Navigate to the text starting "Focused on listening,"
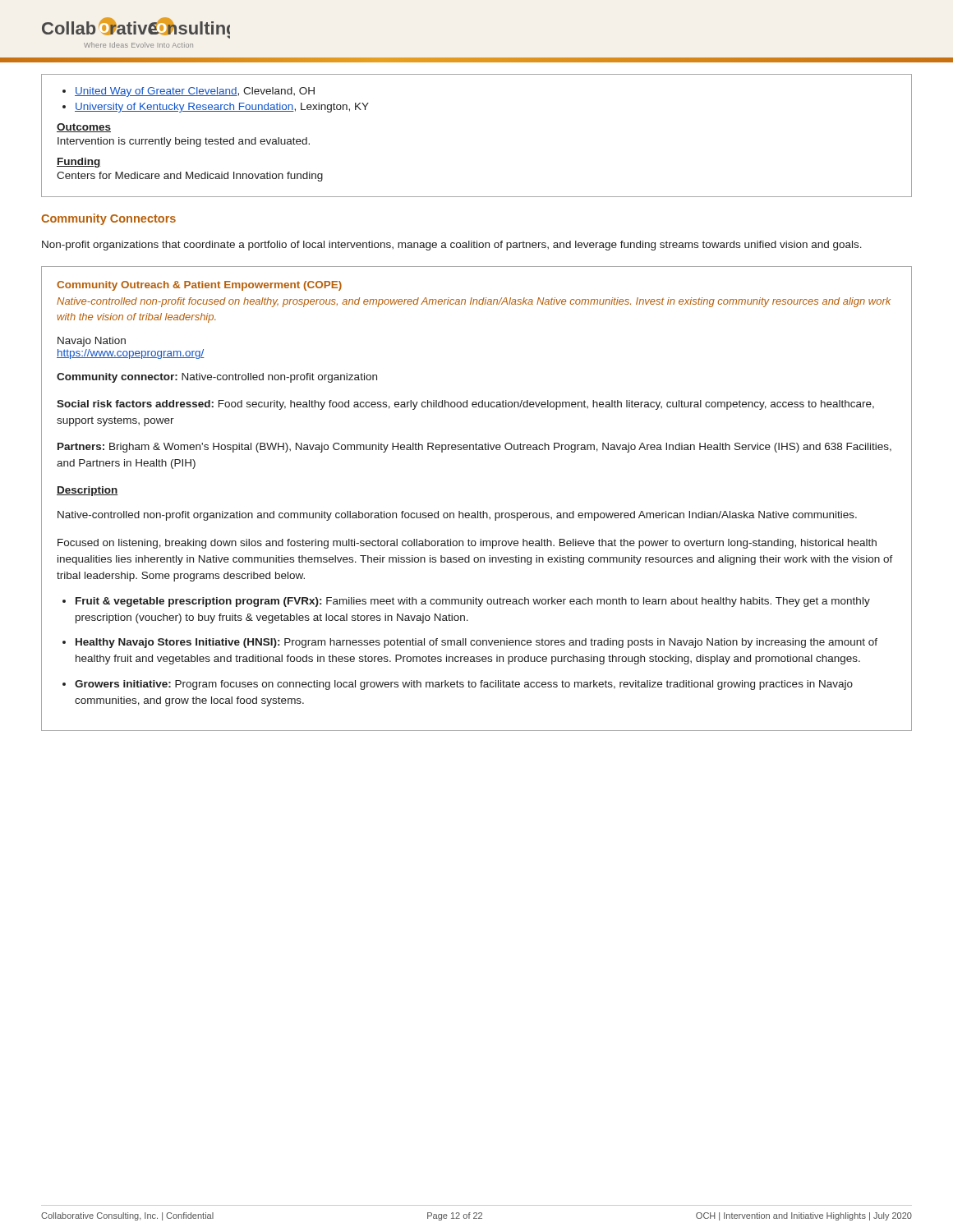953x1232 pixels. click(475, 559)
